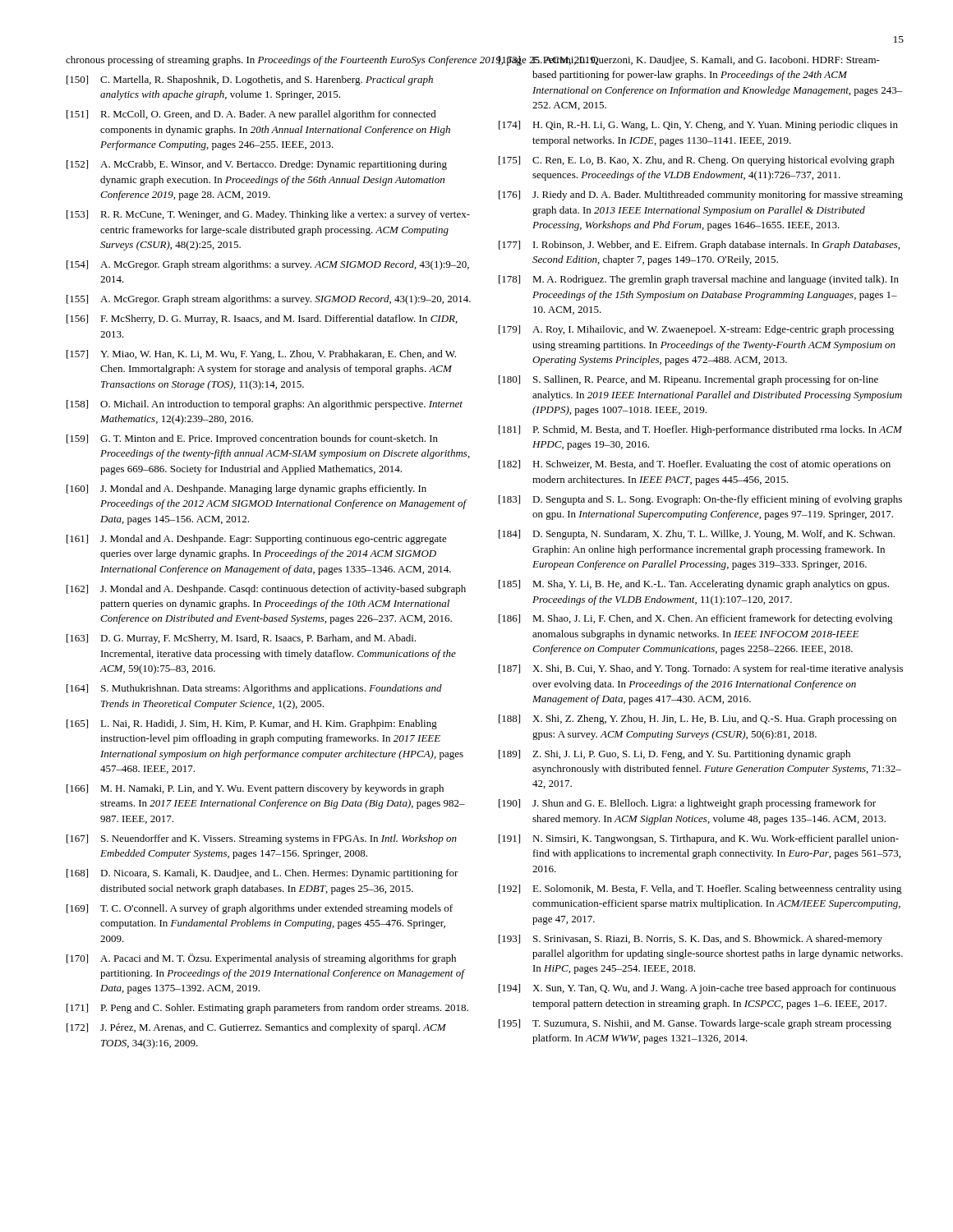Point to the block beginning "[187] X. Shi, B."

(x=701, y=684)
